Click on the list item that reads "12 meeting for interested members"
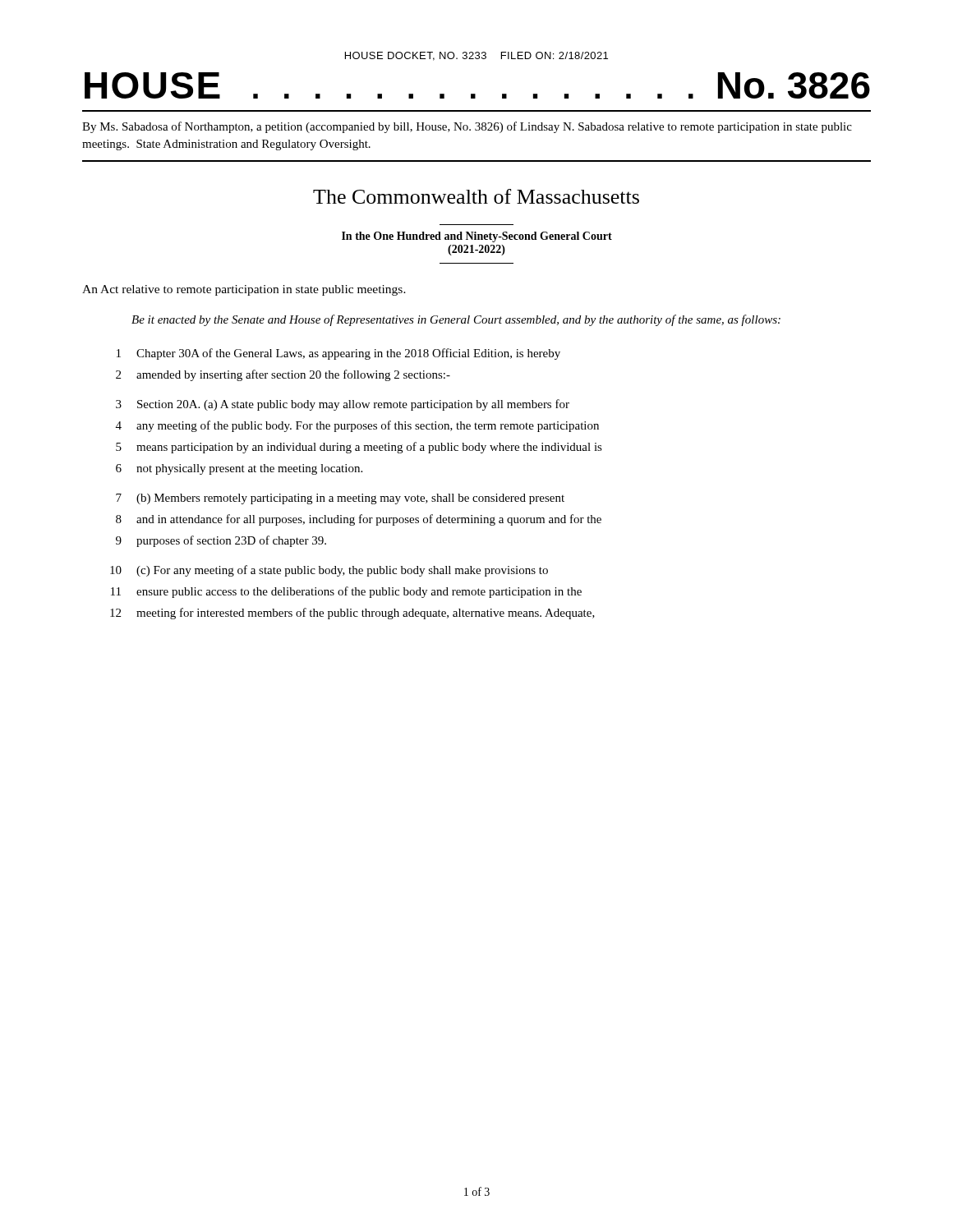Viewport: 953px width, 1232px height. coord(476,613)
